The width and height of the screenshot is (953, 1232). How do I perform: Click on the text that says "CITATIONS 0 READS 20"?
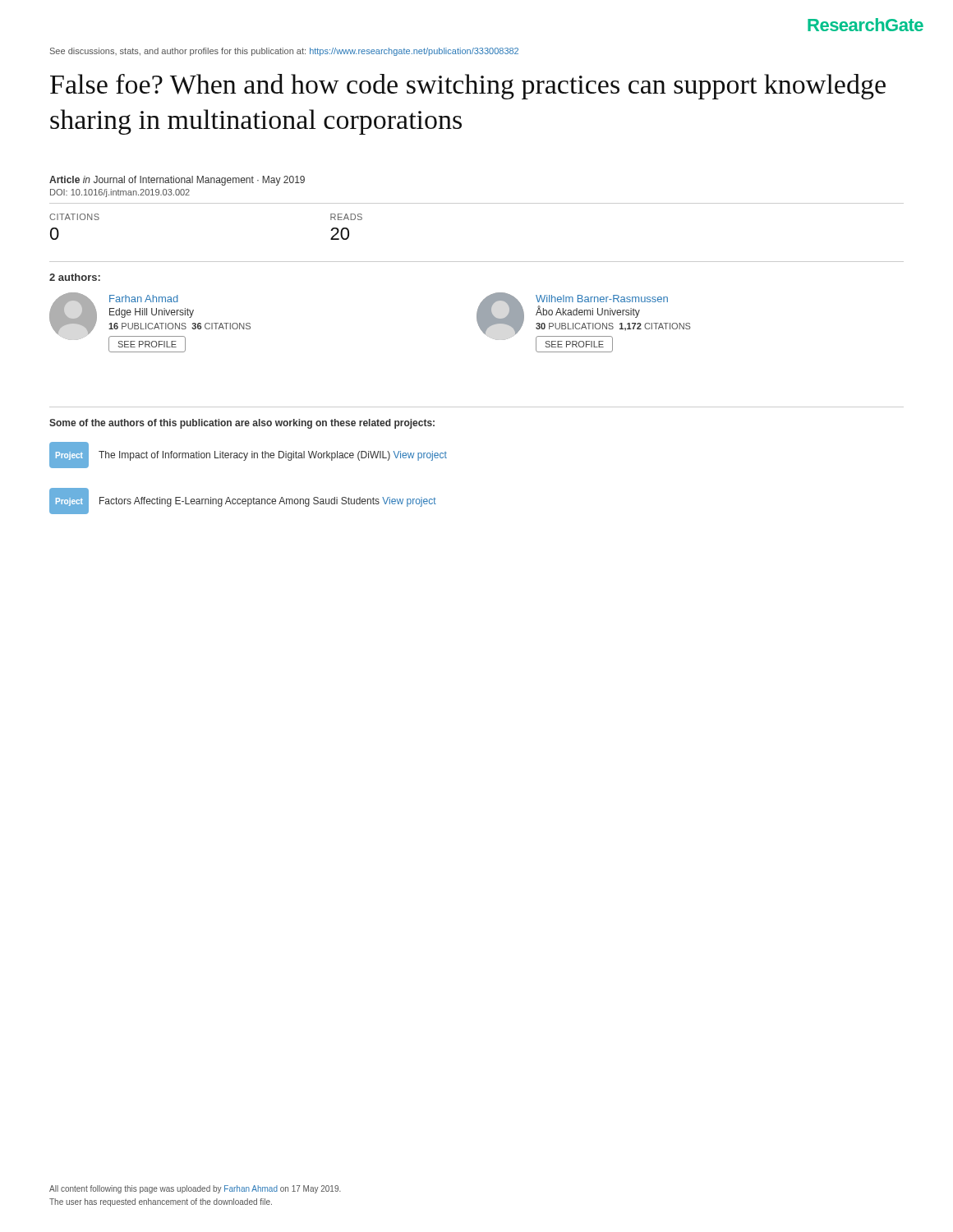tap(78, 216)
